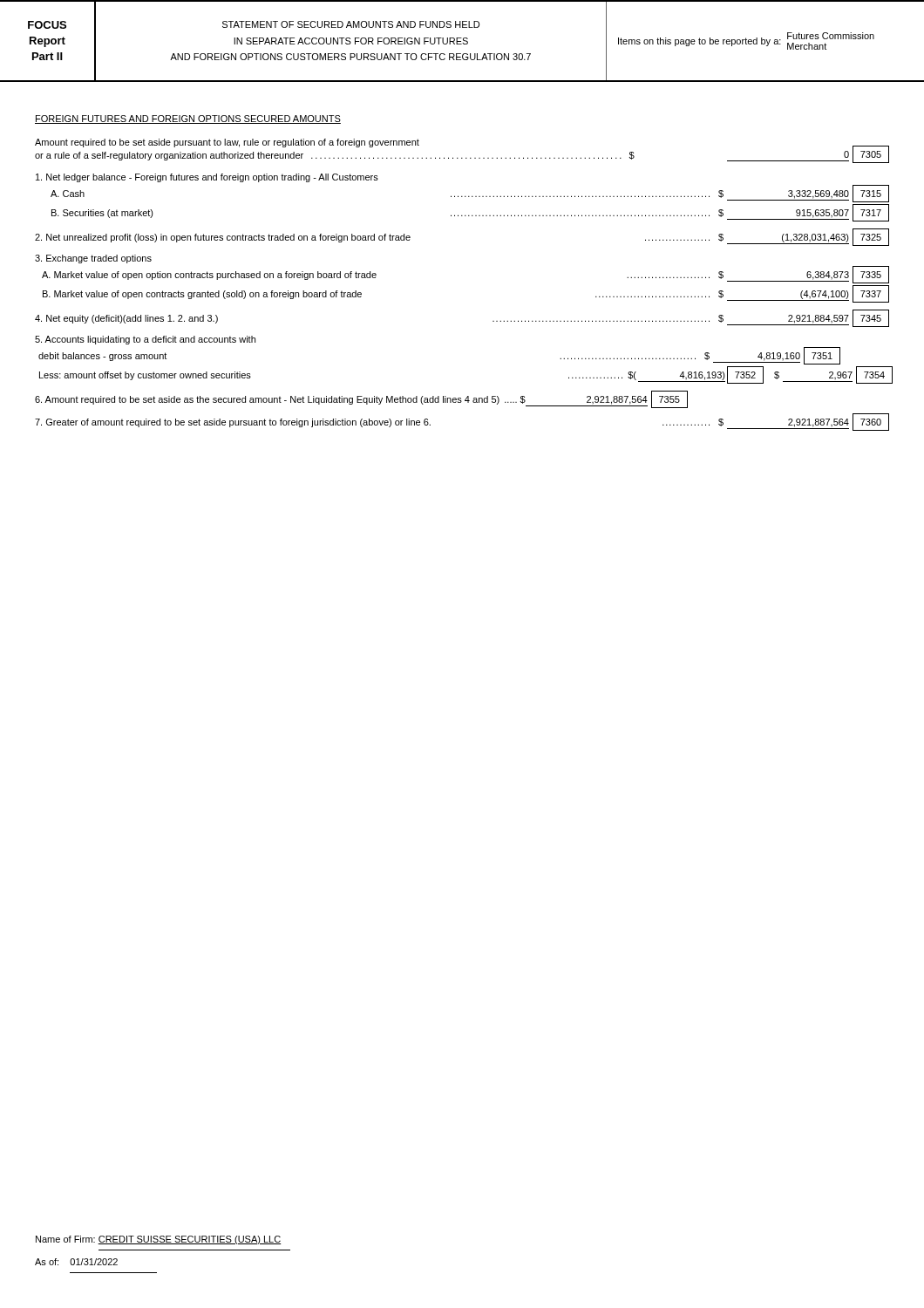This screenshot has width=924, height=1308.
Task: Locate the passage starting "B. Securities (at market)"
Action: (x=470, y=213)
